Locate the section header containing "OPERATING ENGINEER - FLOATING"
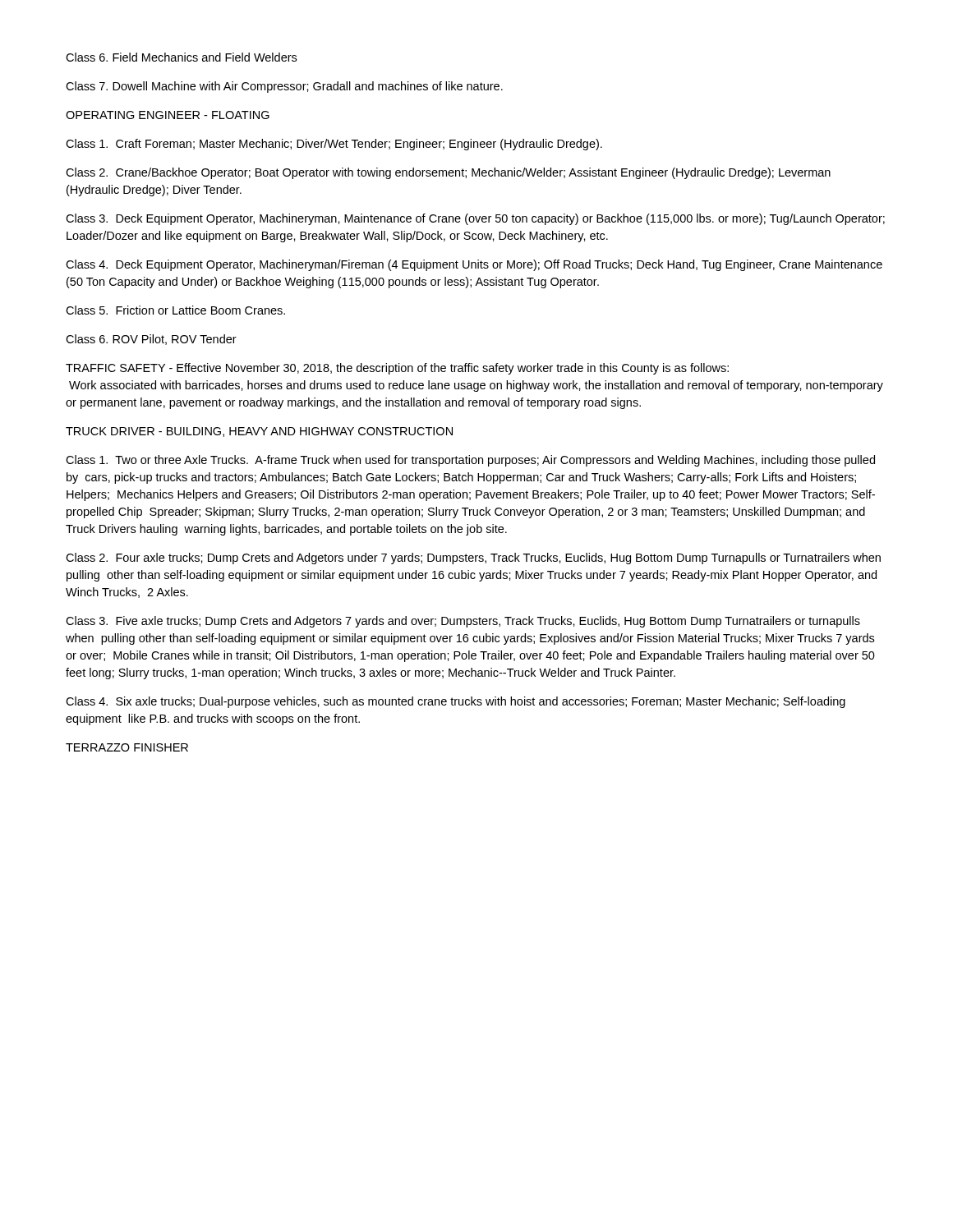This screenshot has height=1232, width=953. pos(168,115)
